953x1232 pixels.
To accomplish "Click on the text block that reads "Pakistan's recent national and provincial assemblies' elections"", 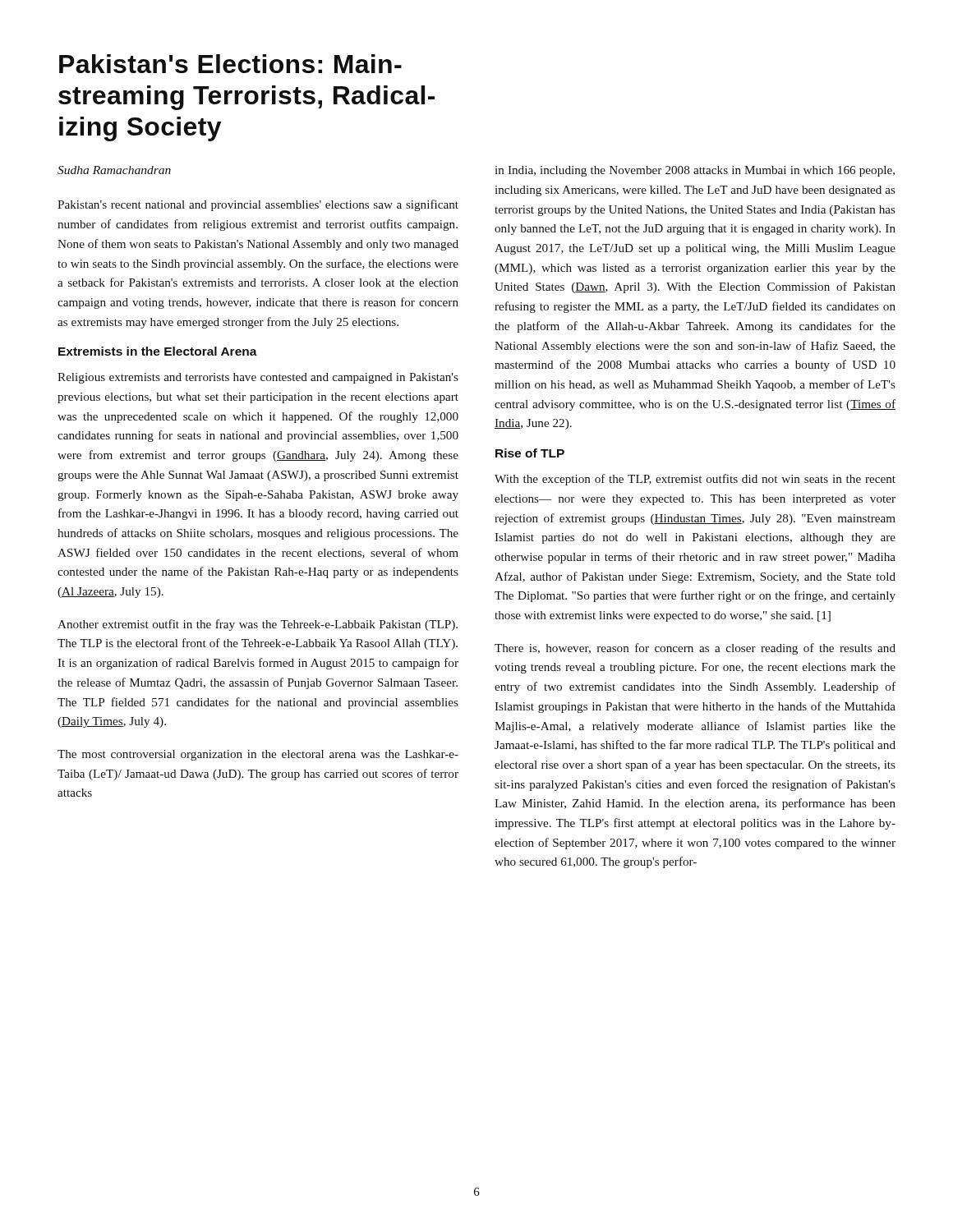I will (x=258, y=263).
